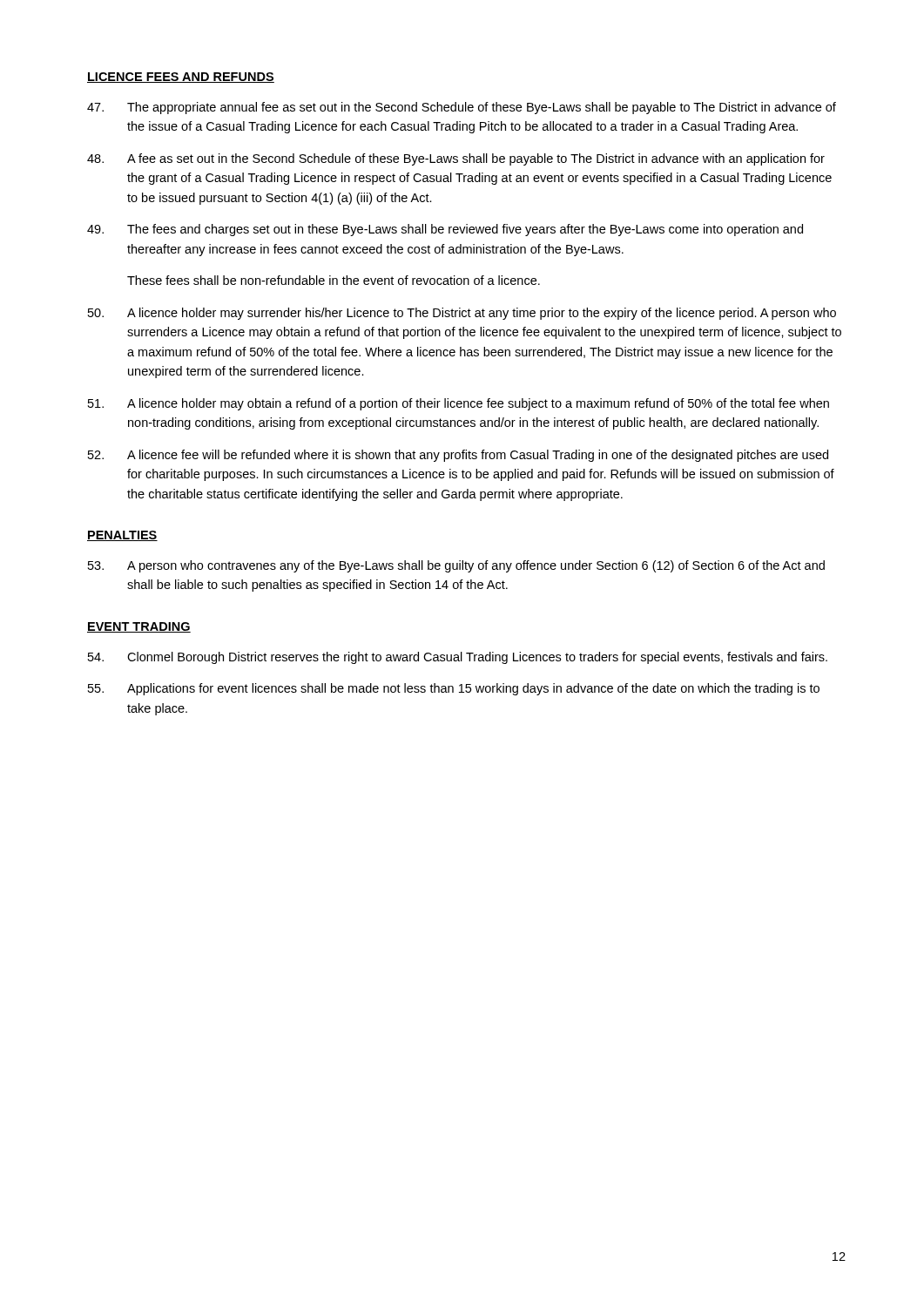Locate the block starting "LICENCE FEES AND REFUNDS"
This screenshot has width=924, height=1307.
click(x=181, y=77)
